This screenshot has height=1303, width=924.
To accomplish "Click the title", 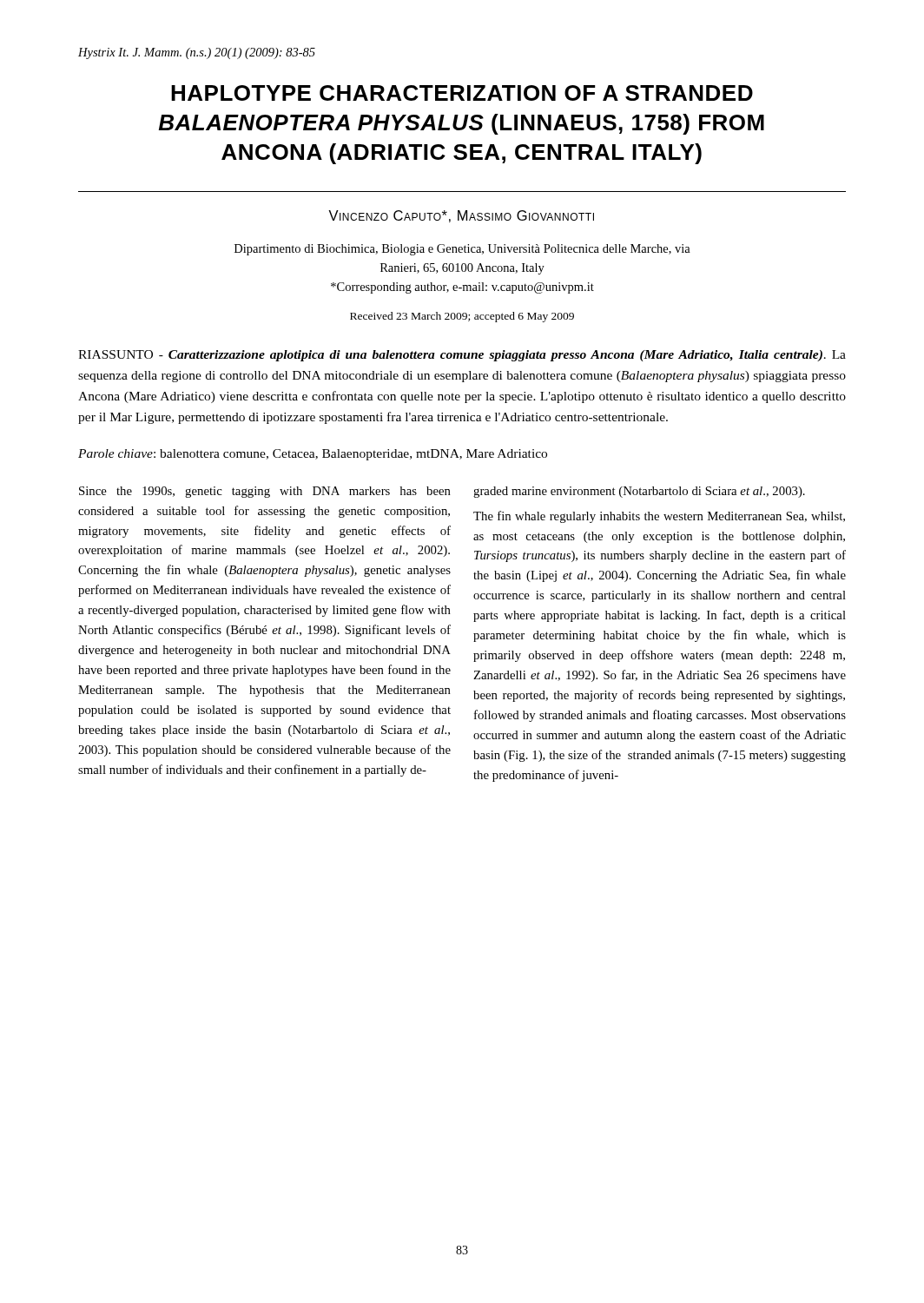I will coord(462,123).
